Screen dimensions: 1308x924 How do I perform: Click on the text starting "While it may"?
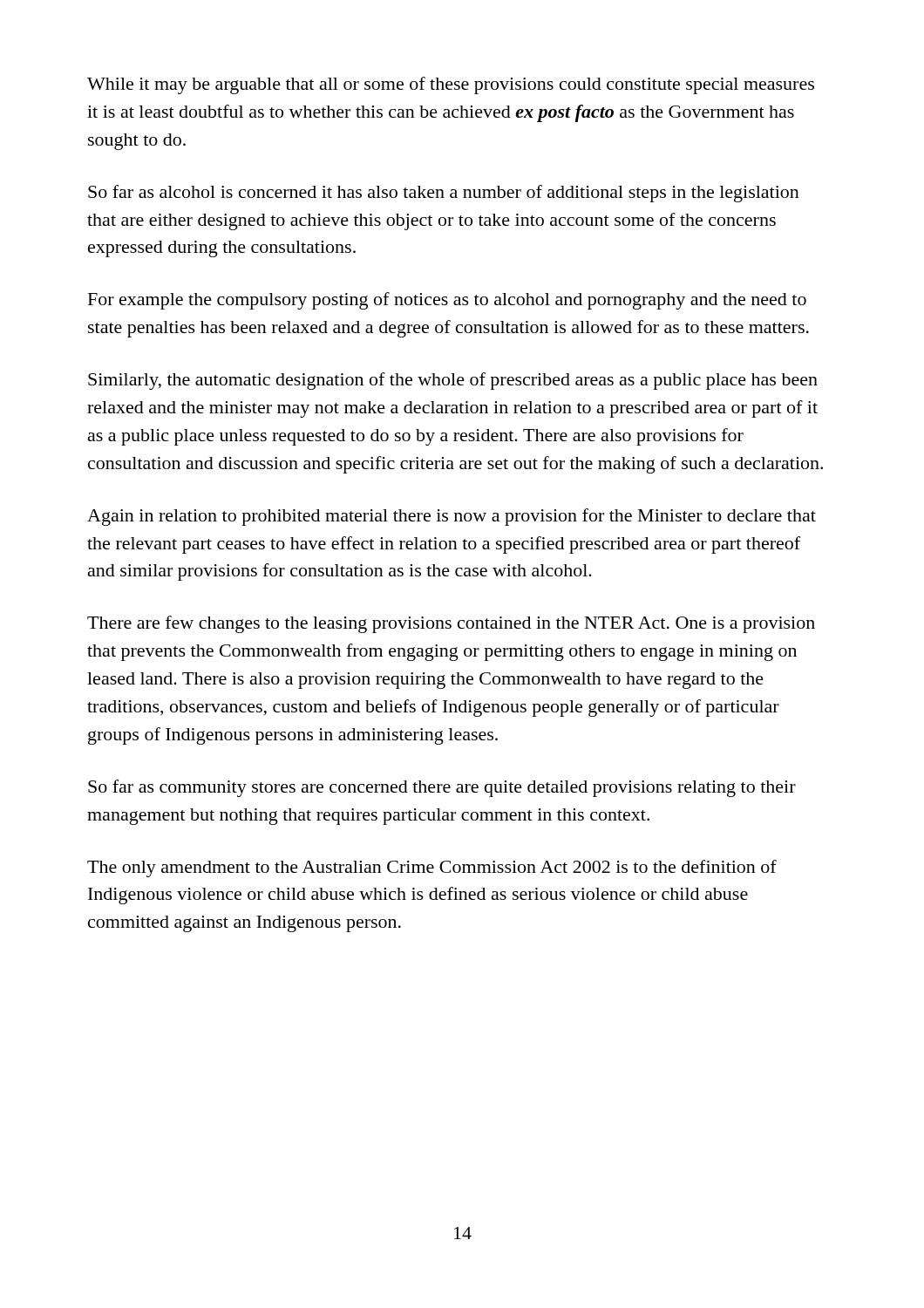click(x=451, y=111)
